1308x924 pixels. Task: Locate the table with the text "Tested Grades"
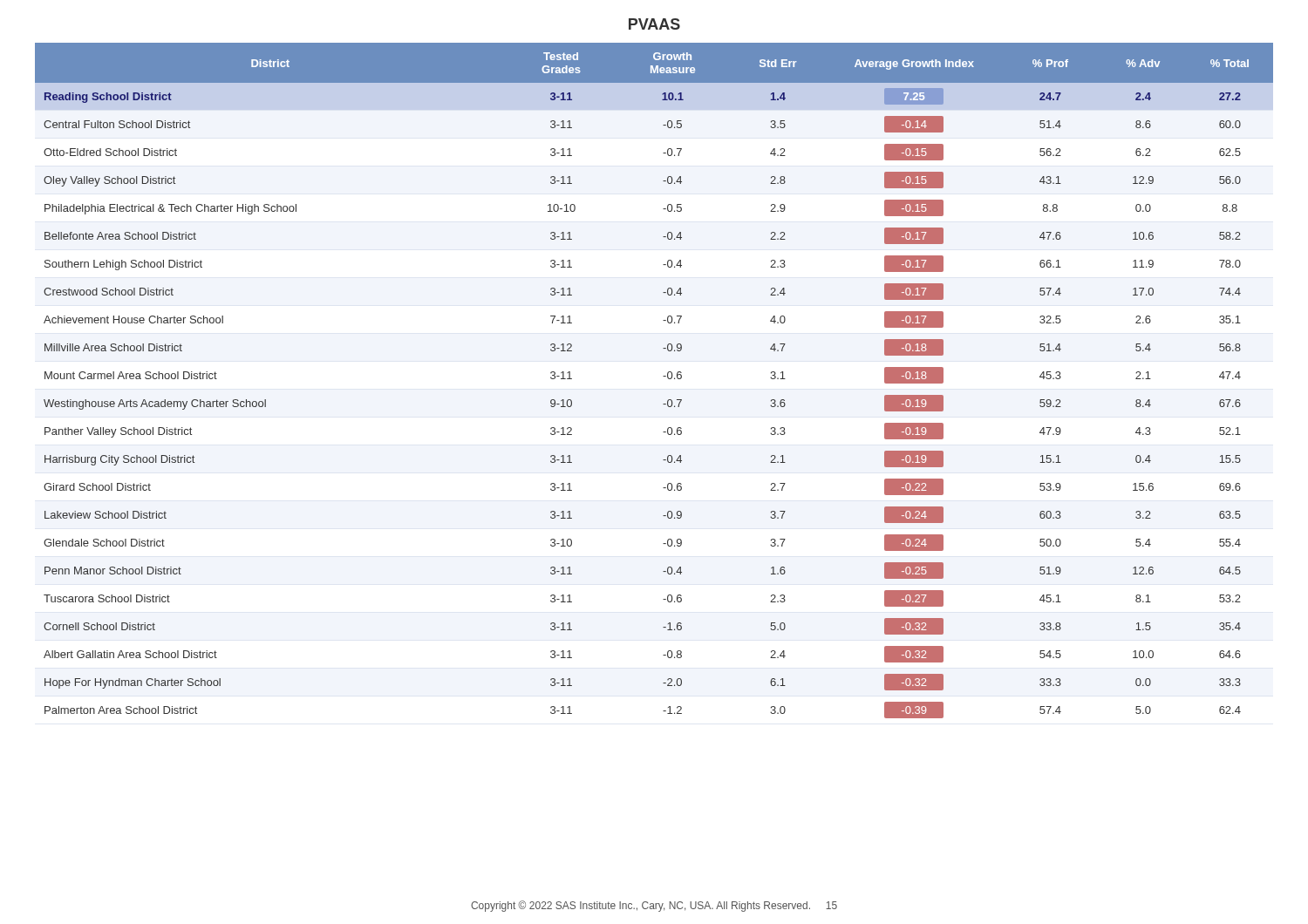tap(654, 384)
